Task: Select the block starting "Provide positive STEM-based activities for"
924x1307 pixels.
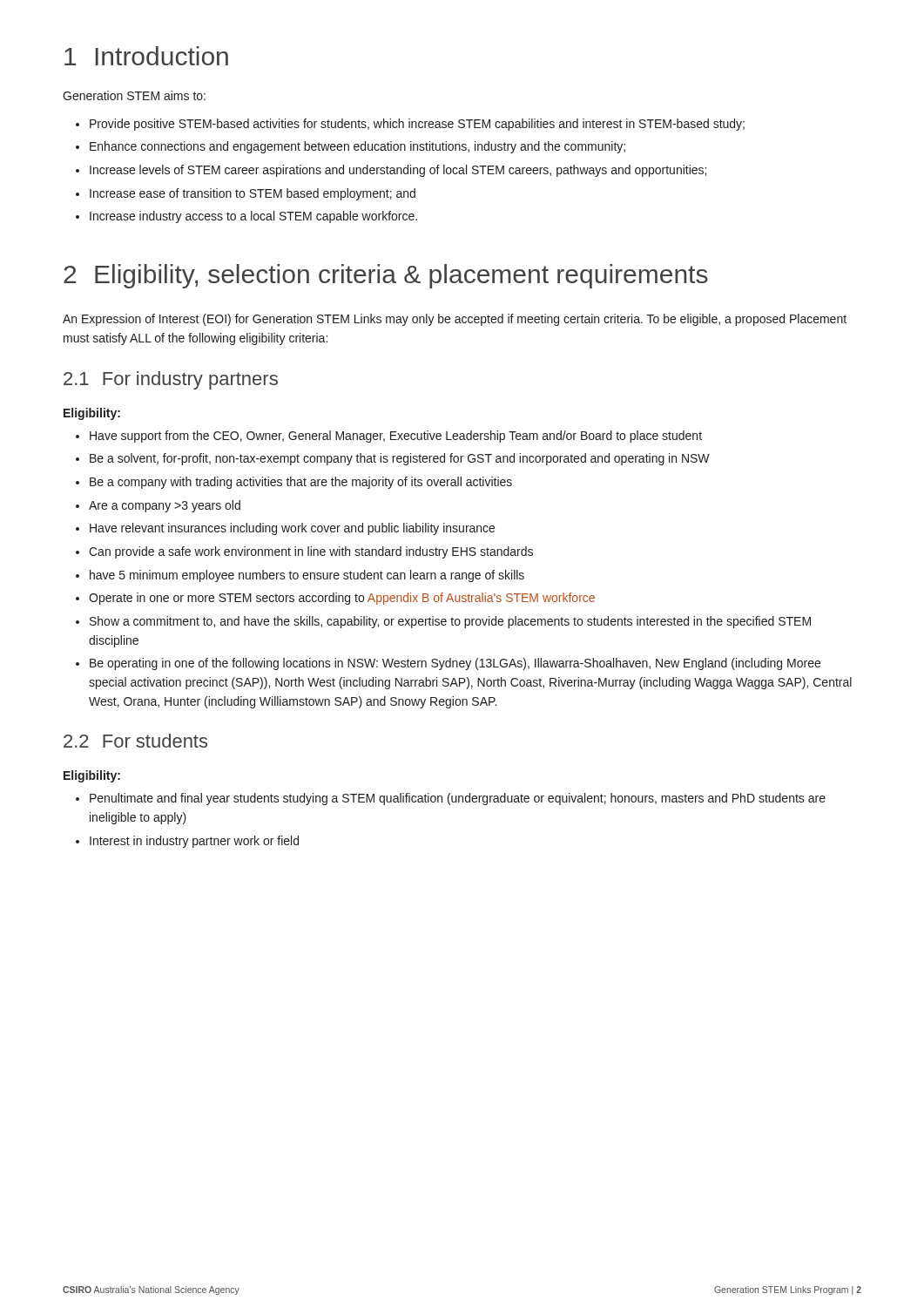Action: tap(462, 171)
